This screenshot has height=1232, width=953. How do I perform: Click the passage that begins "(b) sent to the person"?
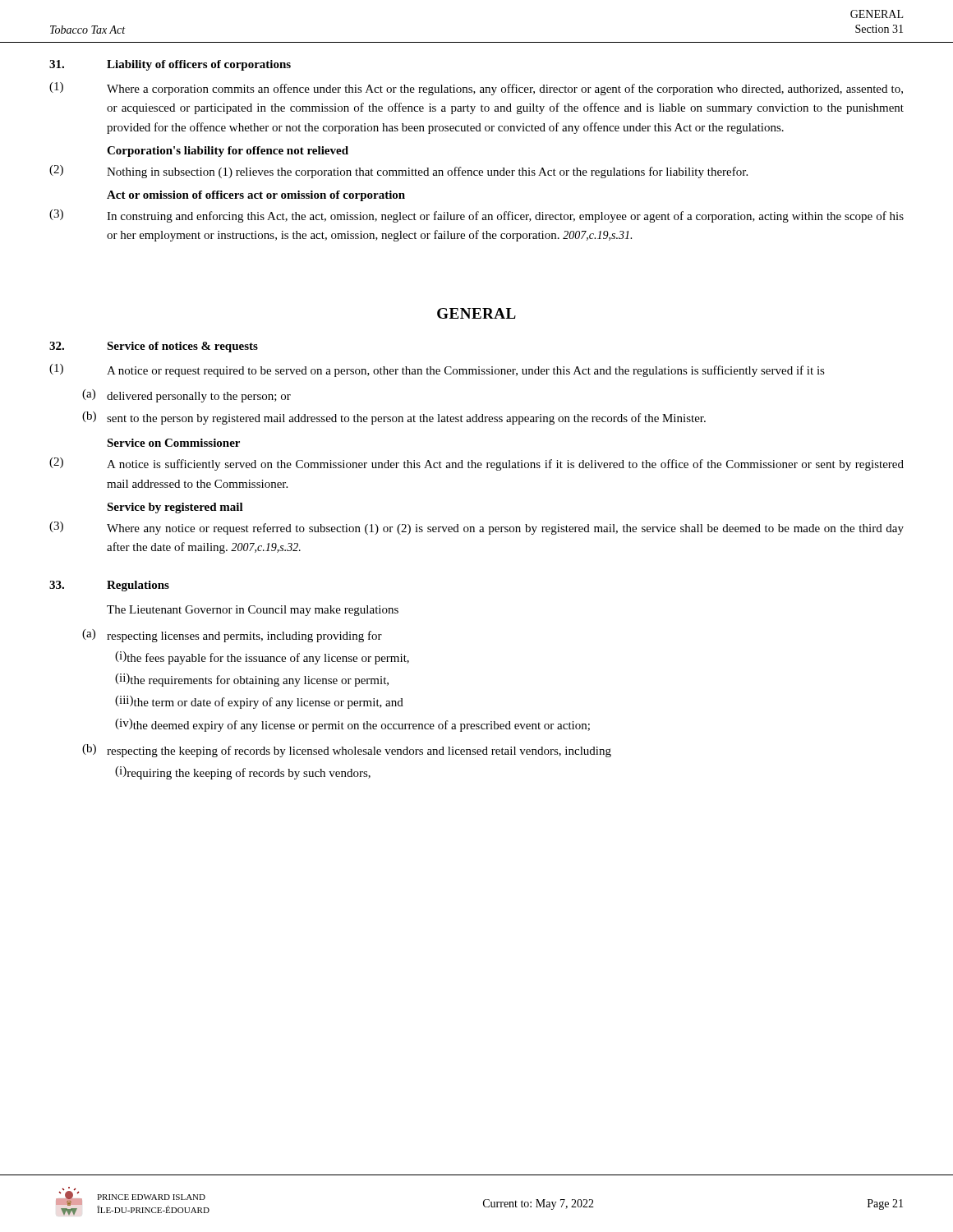476,419
